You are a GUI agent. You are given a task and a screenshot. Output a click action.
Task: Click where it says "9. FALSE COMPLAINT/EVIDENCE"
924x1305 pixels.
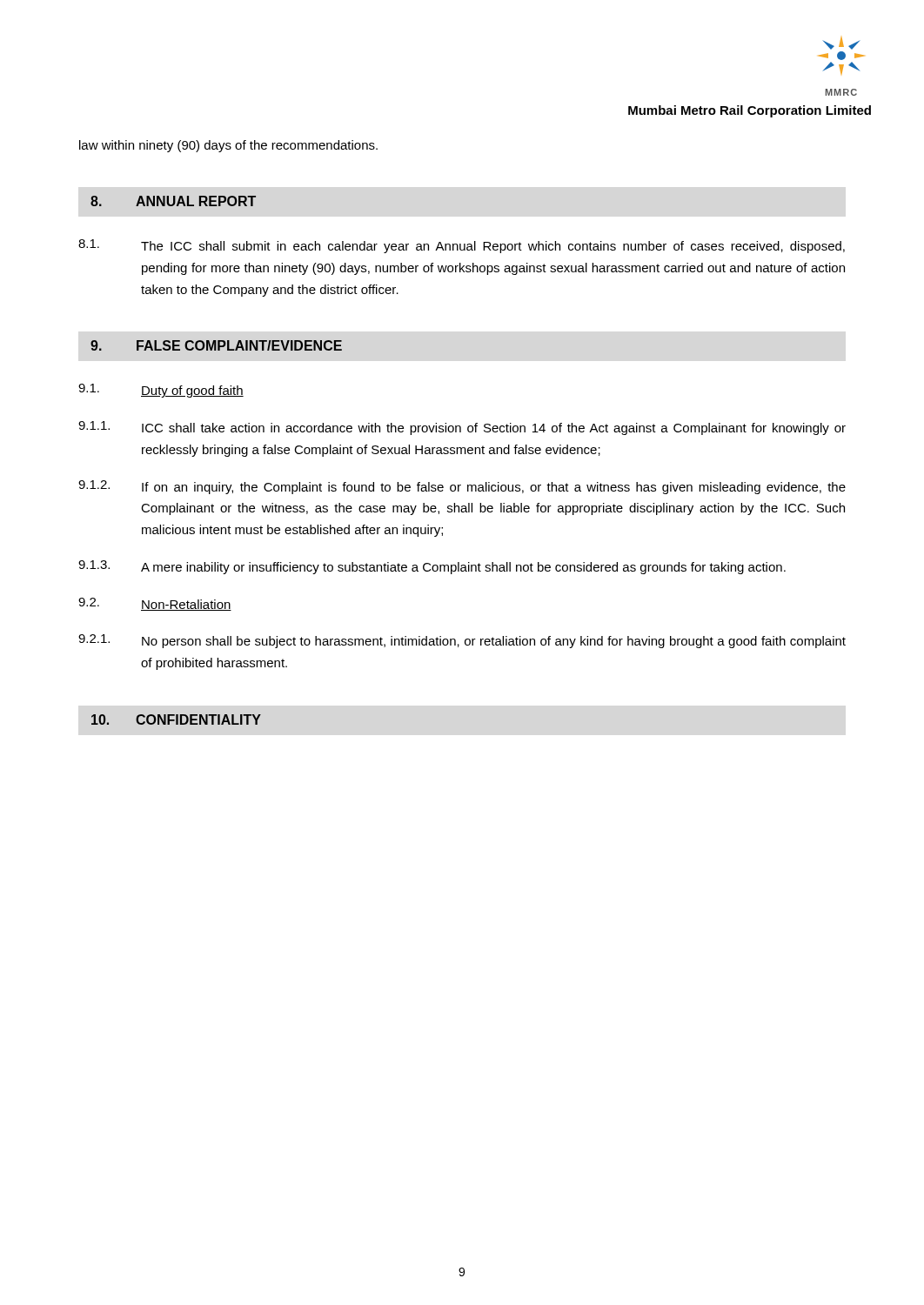pos(216,346)
